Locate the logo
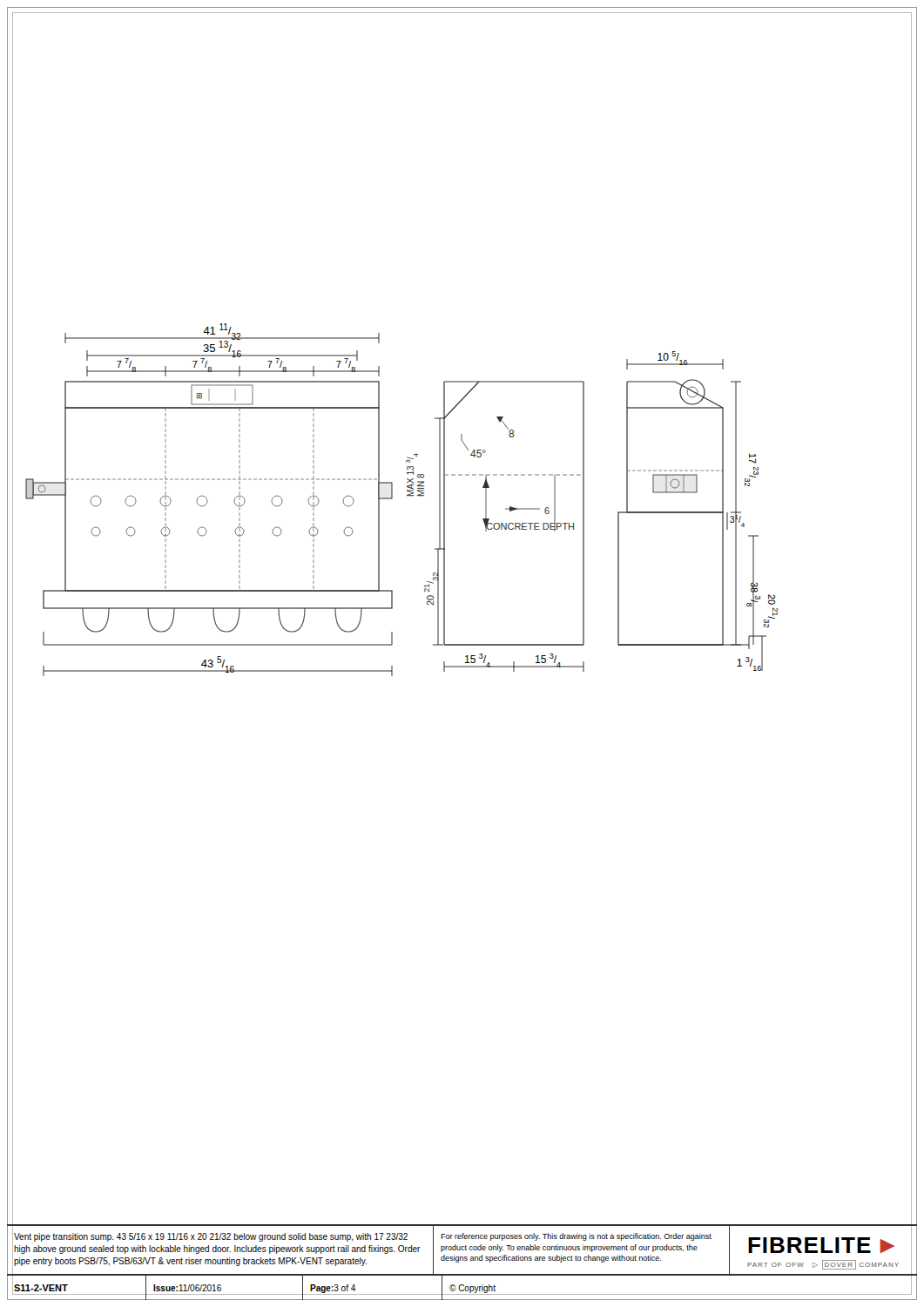The width and height of the screenshot is (924, 1307). [823, 1250]
